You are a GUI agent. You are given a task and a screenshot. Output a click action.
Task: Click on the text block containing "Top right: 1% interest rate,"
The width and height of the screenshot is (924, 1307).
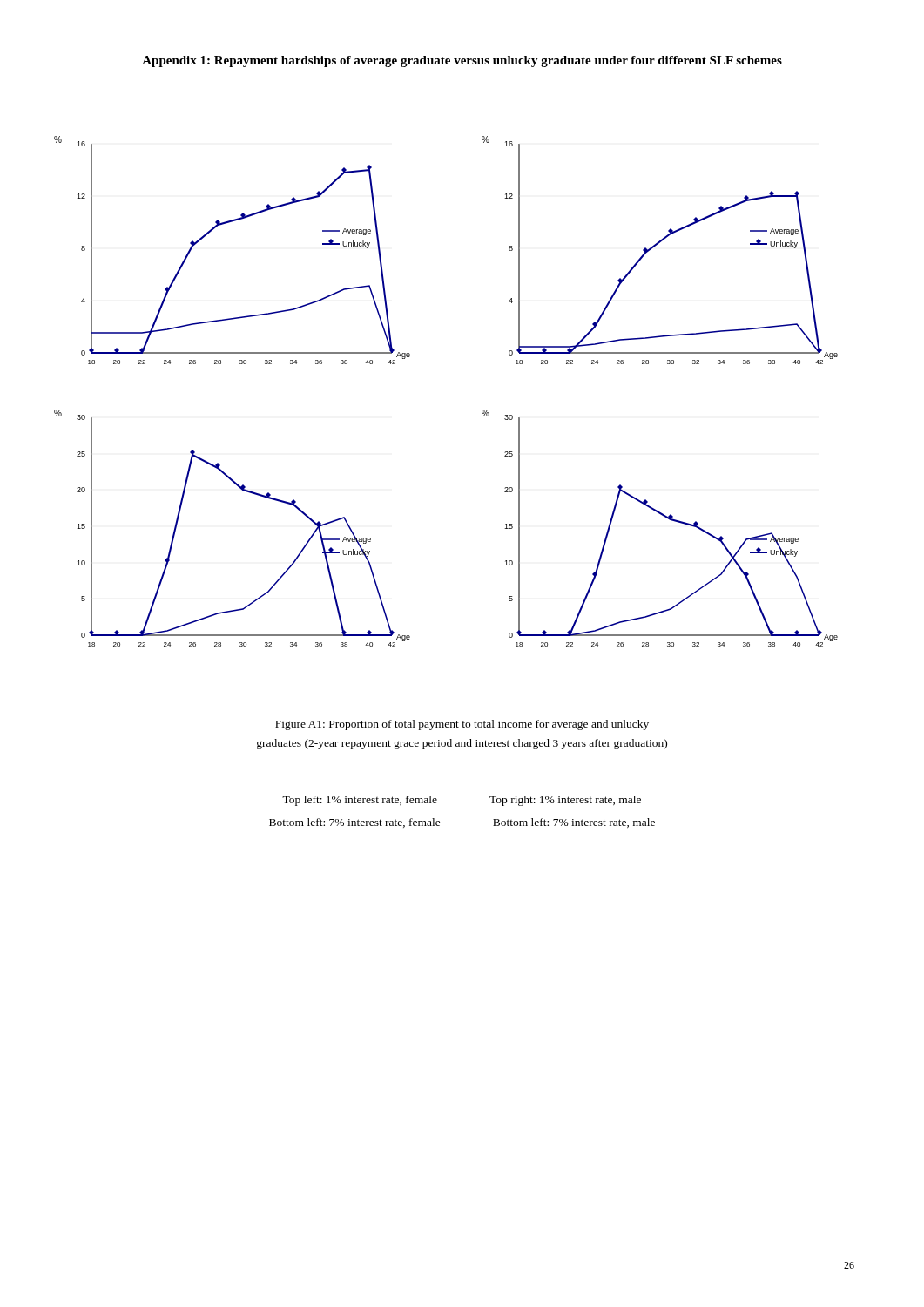pyautogui.click(x=565, y=799)
